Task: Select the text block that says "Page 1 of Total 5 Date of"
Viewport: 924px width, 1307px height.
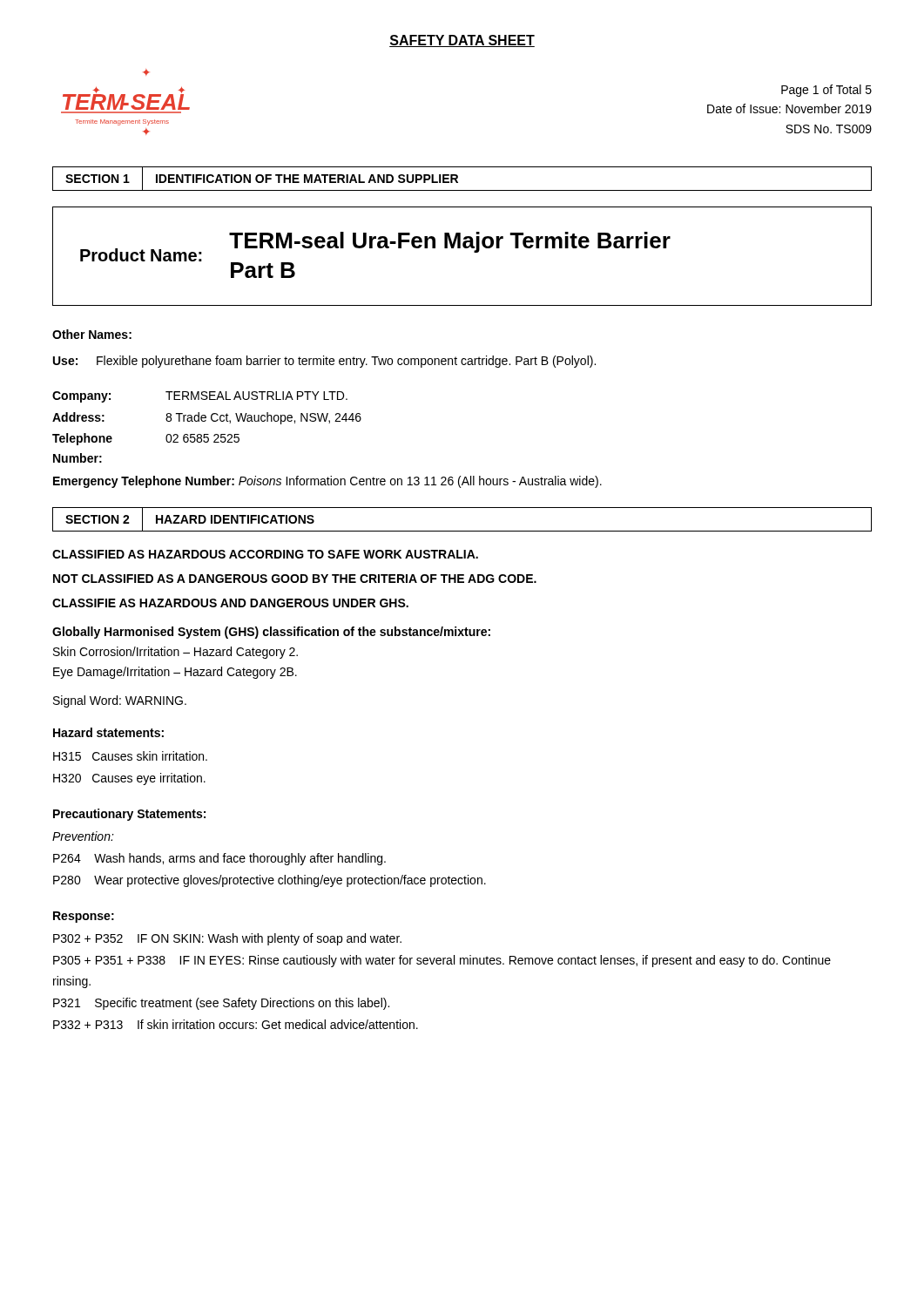Action: [789, 109]
